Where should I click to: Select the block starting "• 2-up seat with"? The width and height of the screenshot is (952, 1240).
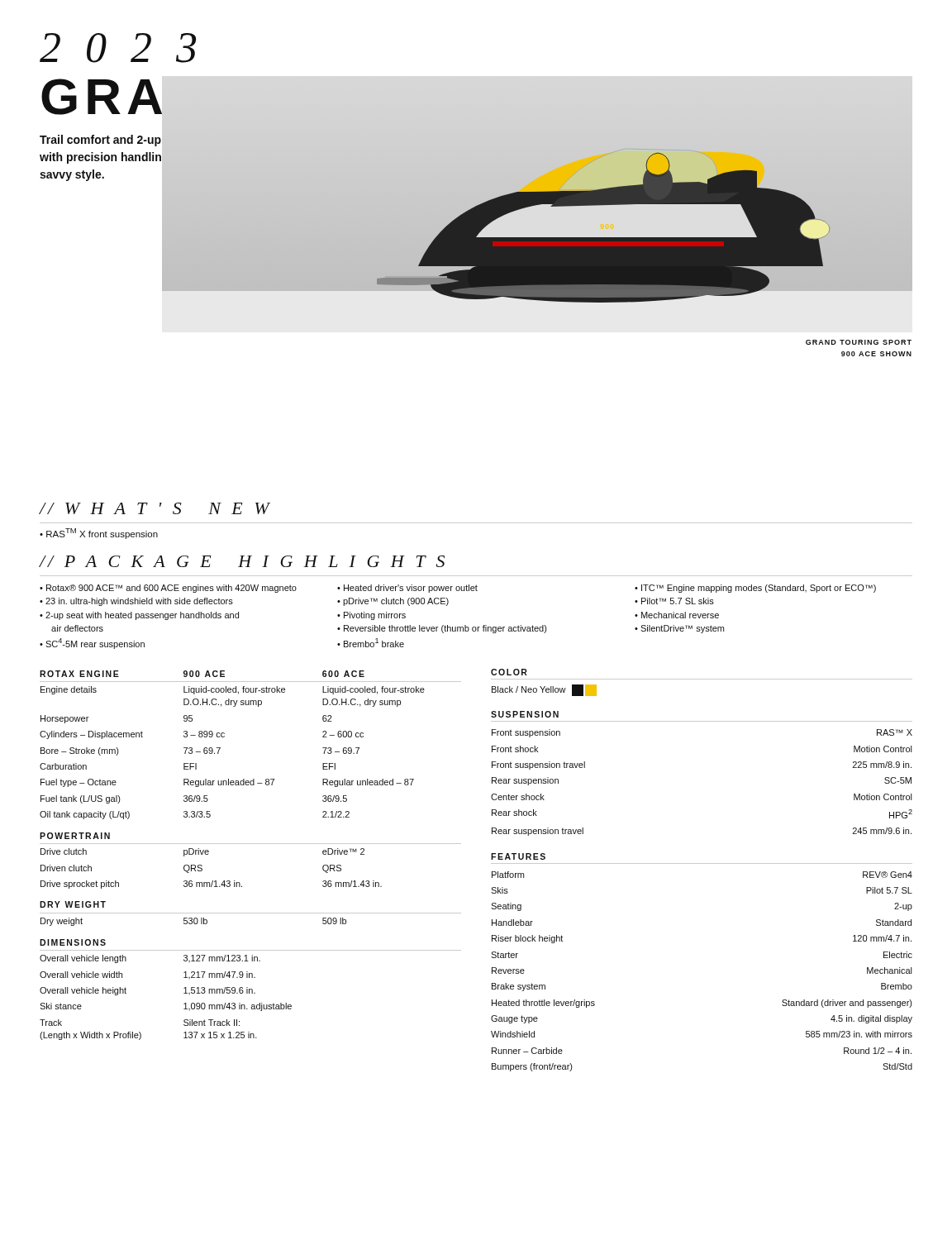pos(140,622)
